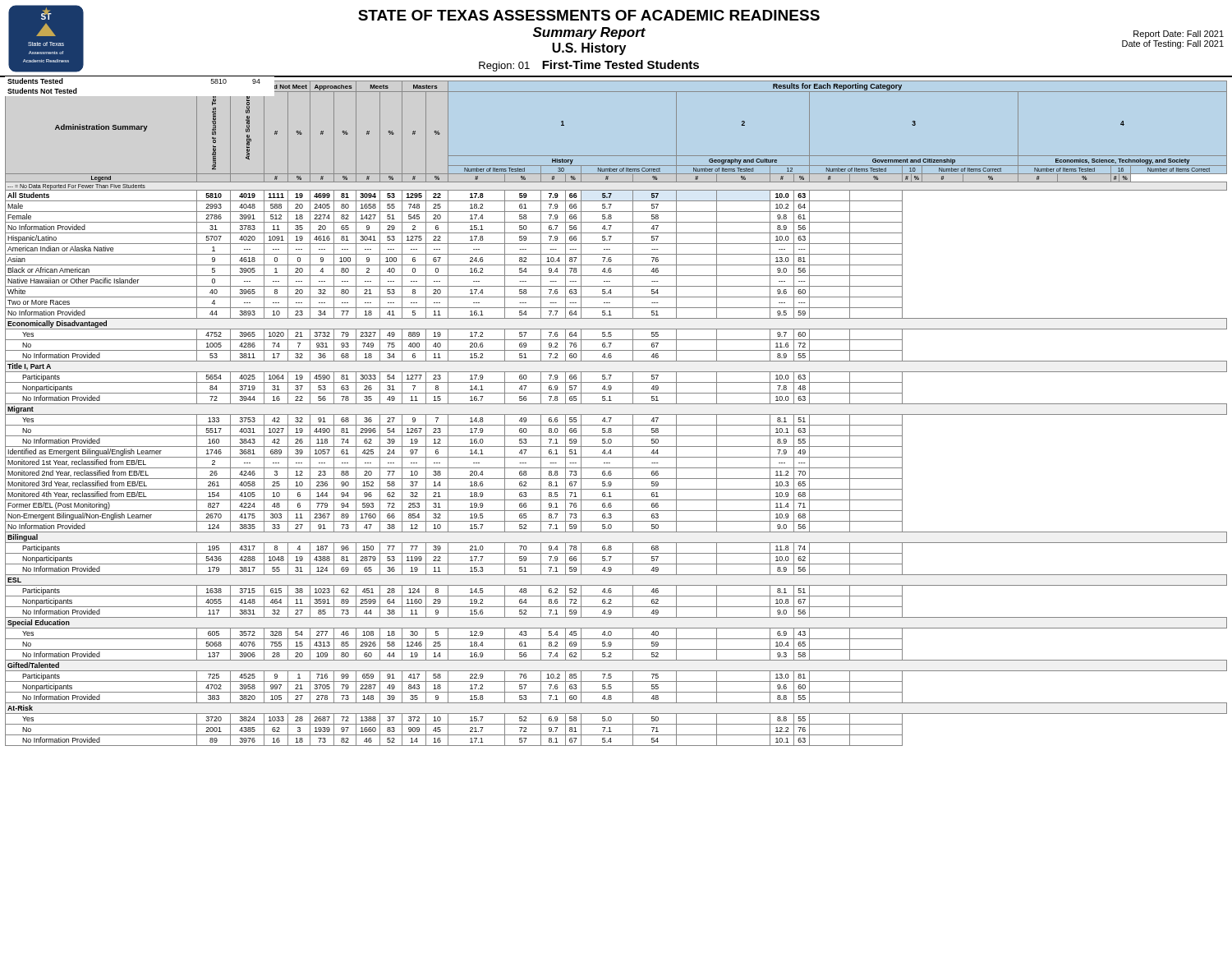Viewport: 1232px width, 953px height.
Task: Click on the table containing "Non-Emergent Bilingual/Non-English Learner"
Action: (616, 413)
